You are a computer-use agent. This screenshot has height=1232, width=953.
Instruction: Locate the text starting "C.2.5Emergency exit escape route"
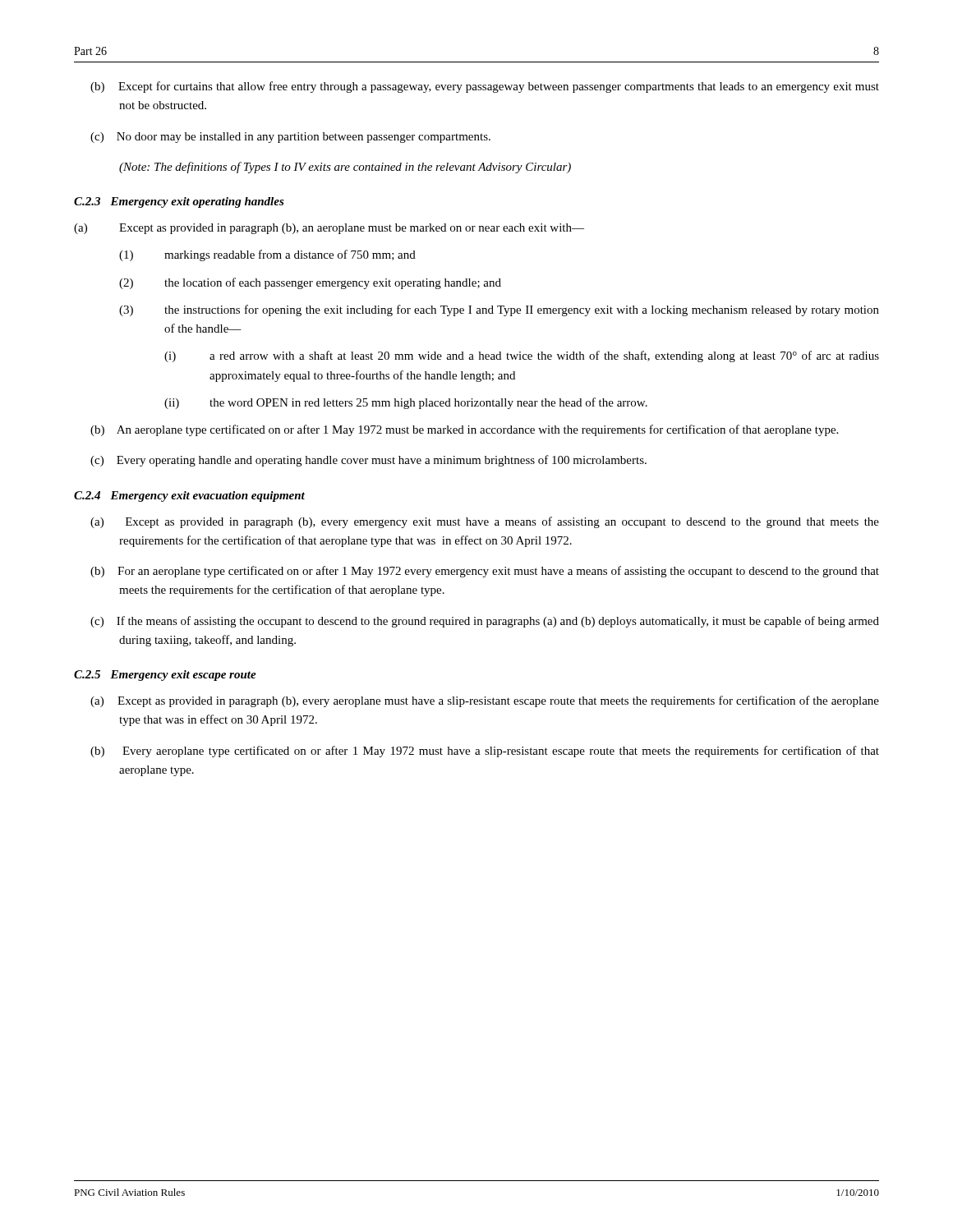point(165,674)
